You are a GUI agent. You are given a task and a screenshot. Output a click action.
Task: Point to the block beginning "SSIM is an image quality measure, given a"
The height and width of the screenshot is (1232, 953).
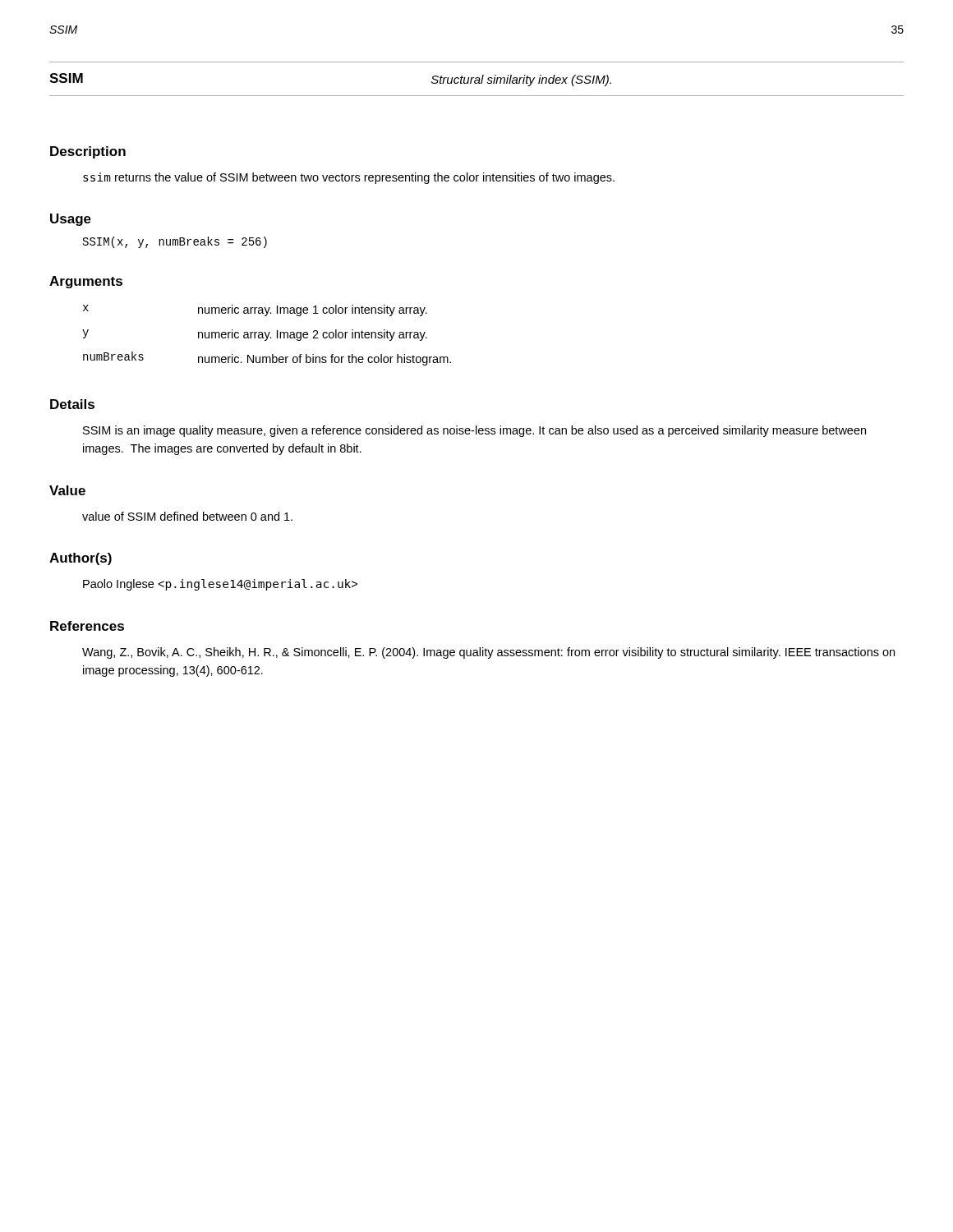[x=474, y=439]
